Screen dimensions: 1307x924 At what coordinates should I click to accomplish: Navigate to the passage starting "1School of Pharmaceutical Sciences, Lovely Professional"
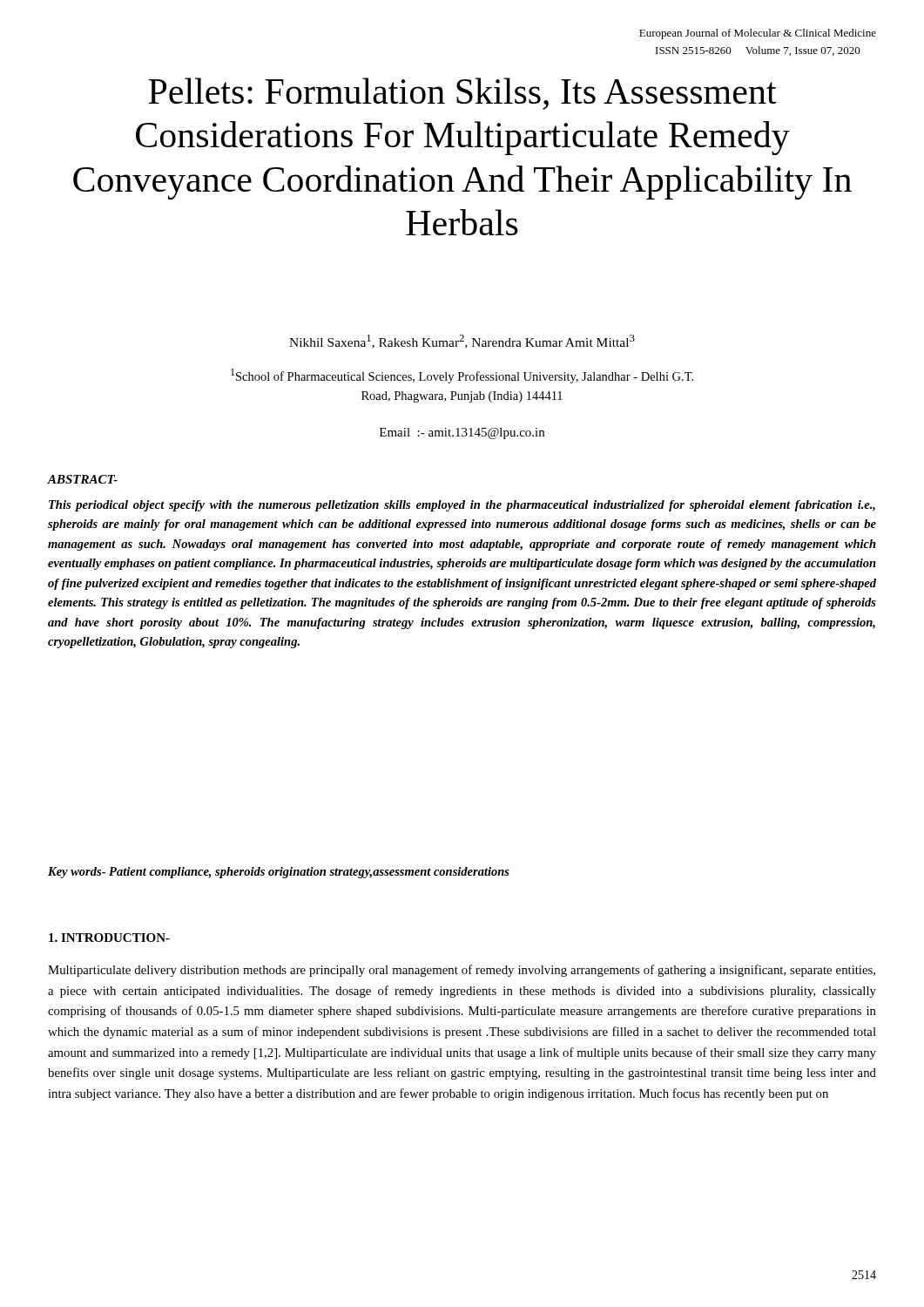(462, 384)
